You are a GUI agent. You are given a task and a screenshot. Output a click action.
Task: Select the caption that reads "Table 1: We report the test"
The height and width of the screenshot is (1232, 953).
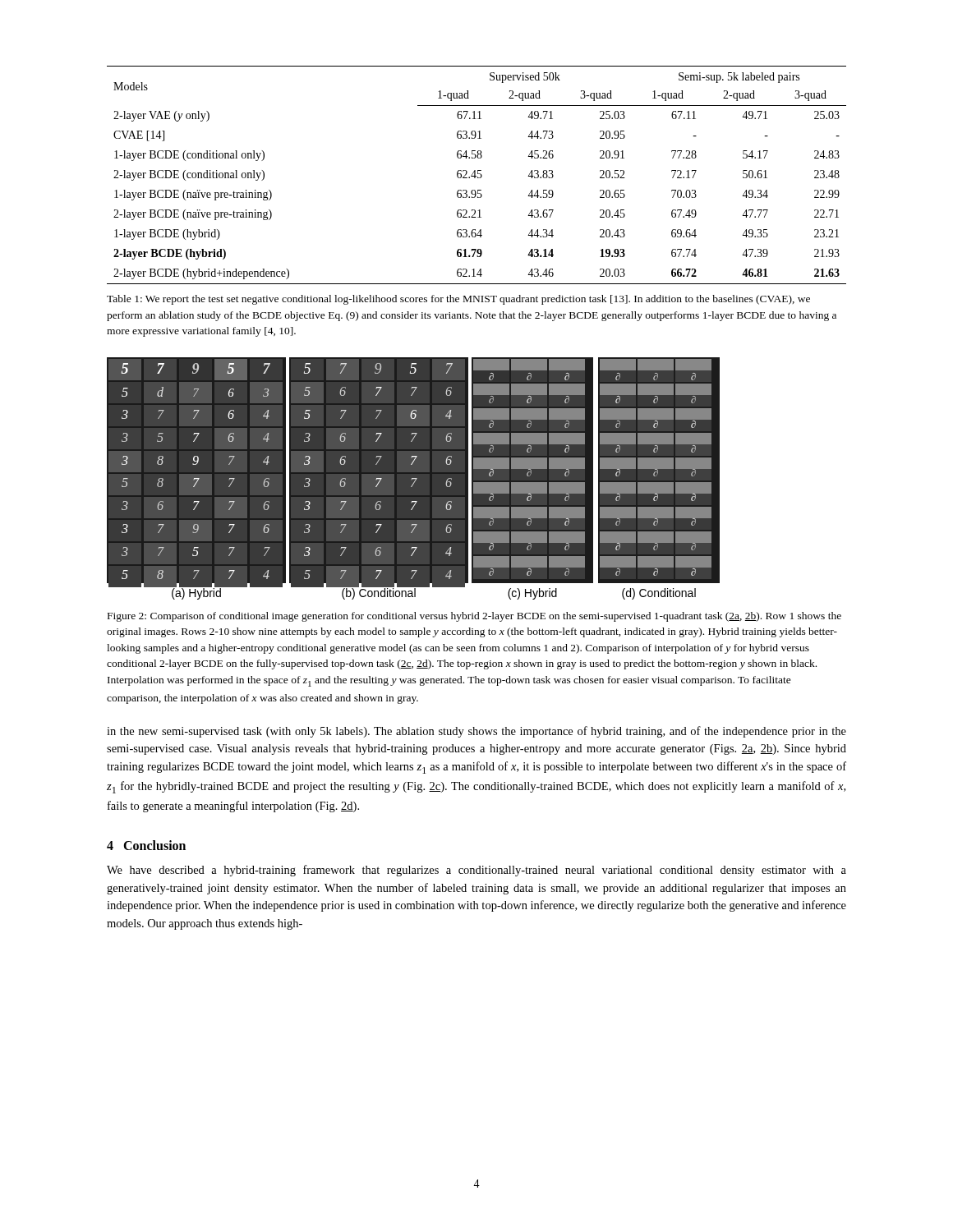[472, 315]
